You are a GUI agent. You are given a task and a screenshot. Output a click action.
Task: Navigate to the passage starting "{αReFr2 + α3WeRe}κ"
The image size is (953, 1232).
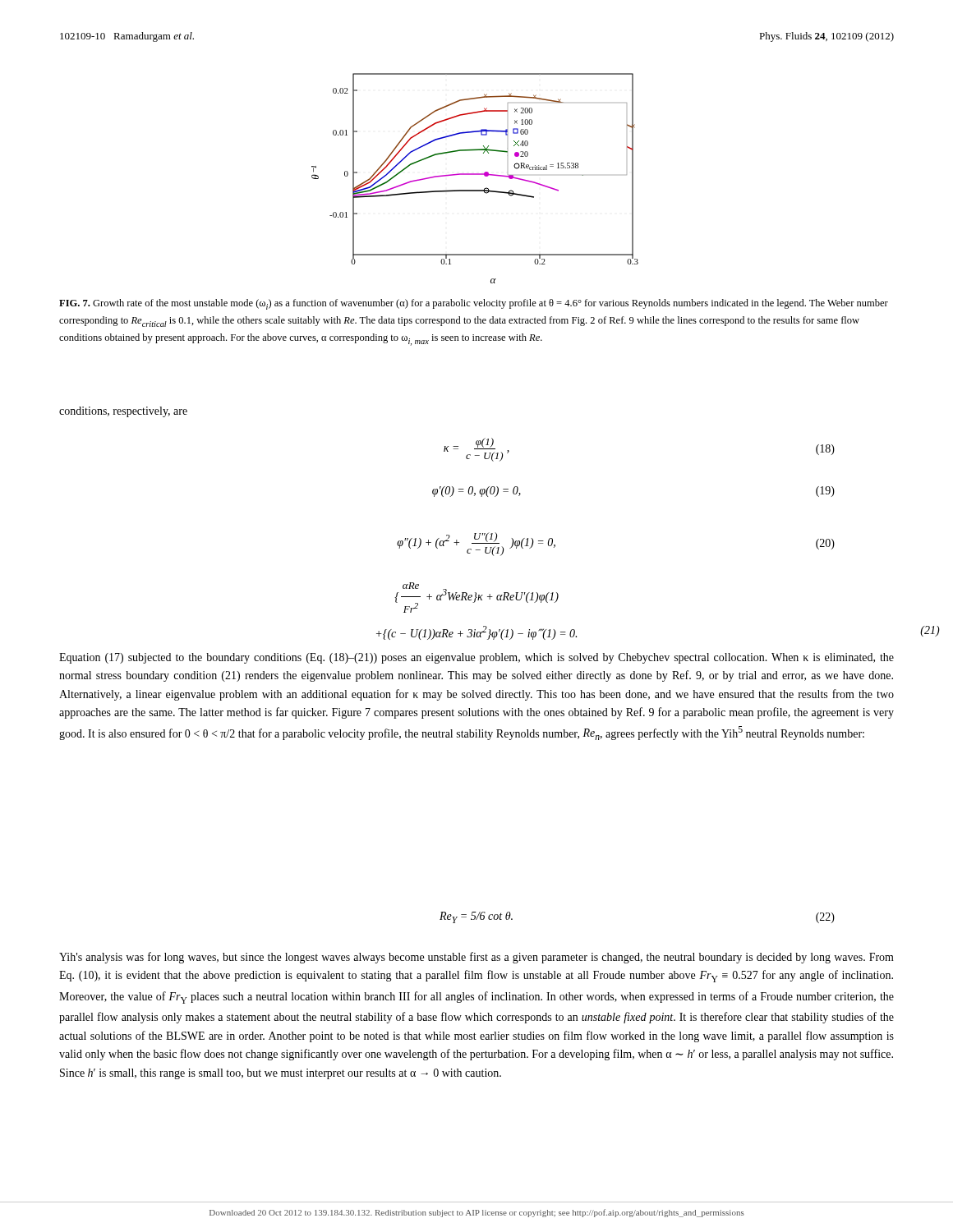click(476, 610)
